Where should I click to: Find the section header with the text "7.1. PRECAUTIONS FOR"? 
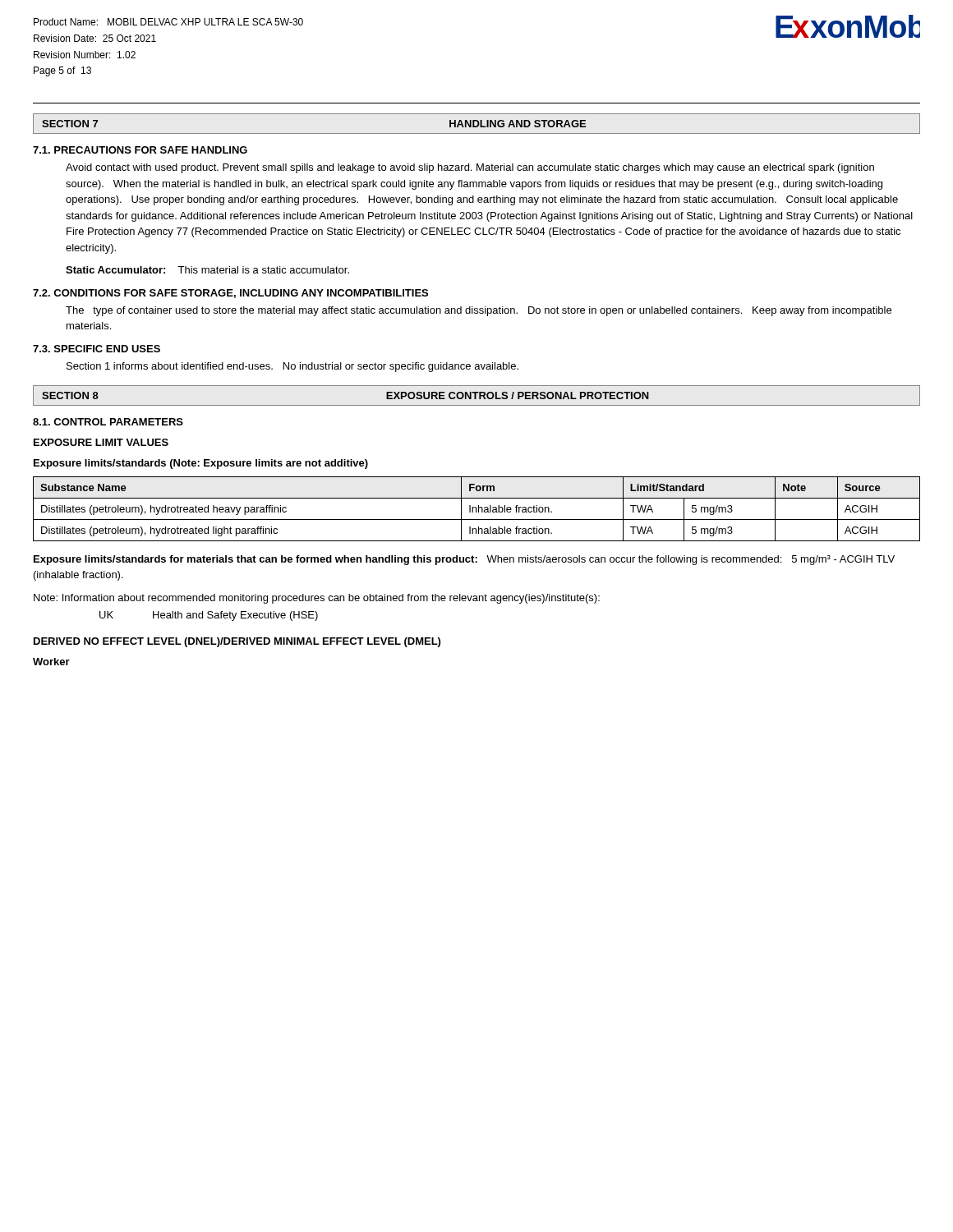[140, 150]
